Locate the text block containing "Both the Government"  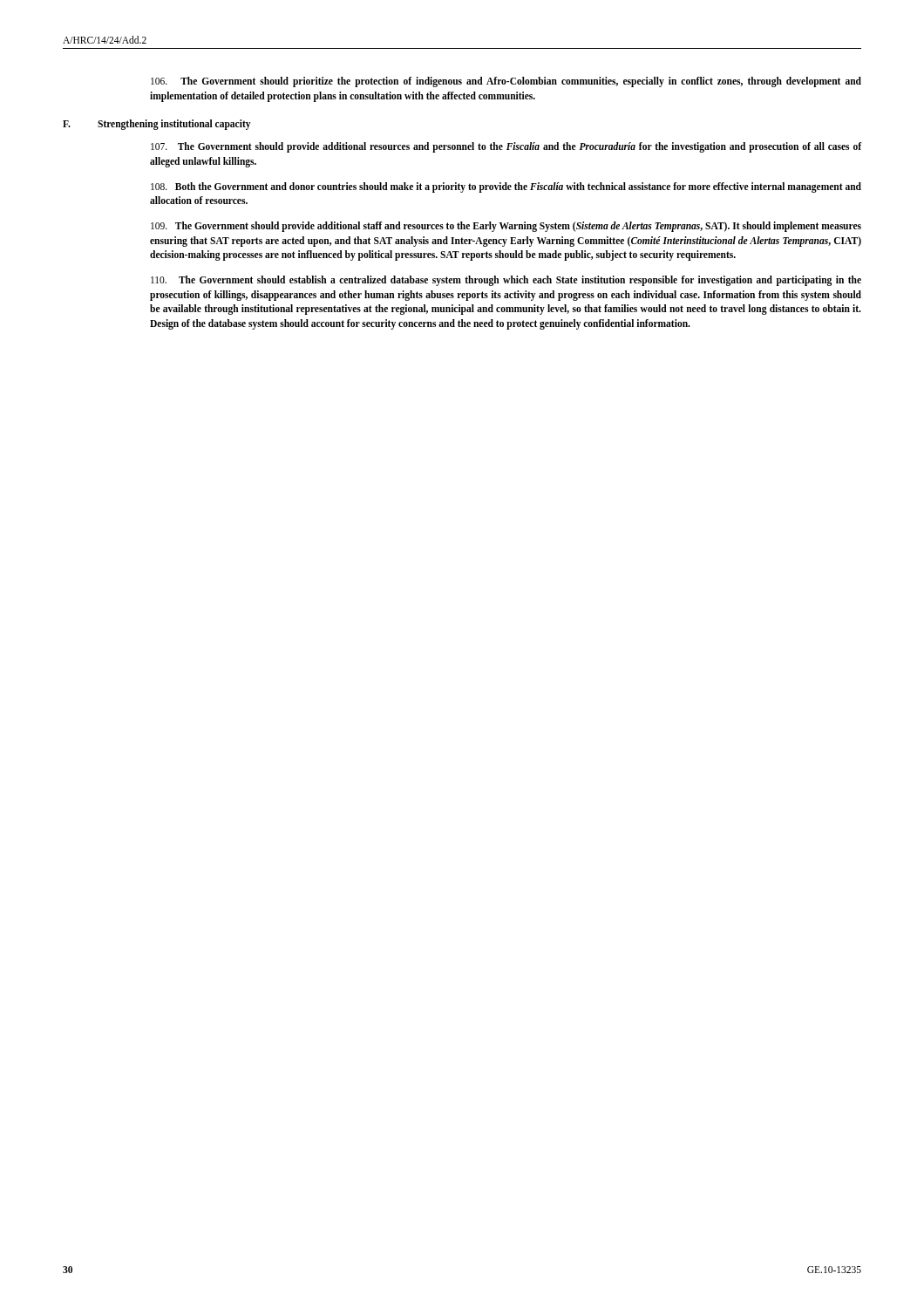(506, 194)
